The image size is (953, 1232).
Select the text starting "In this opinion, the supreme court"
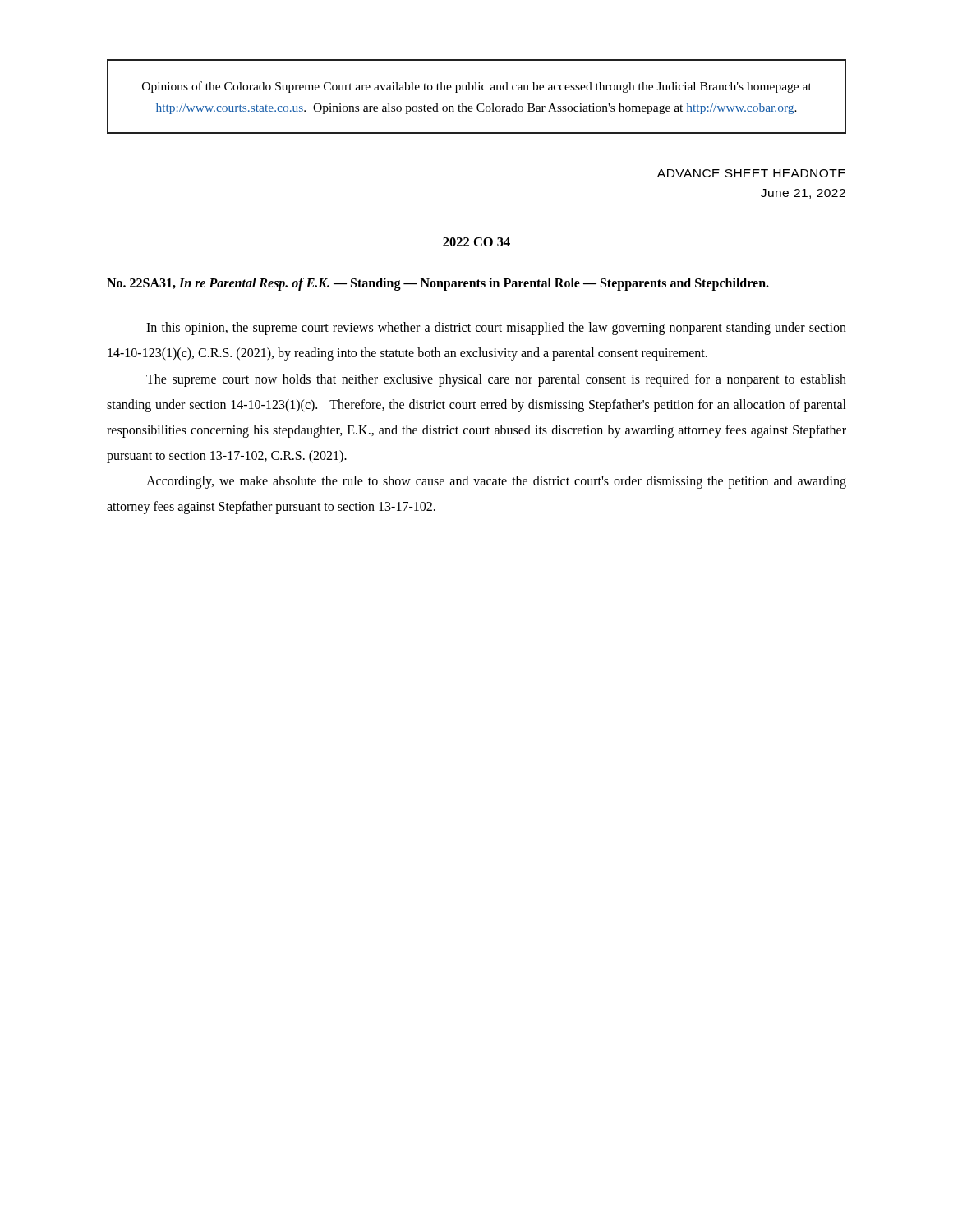pyautogui.click(x=476, y=340)
